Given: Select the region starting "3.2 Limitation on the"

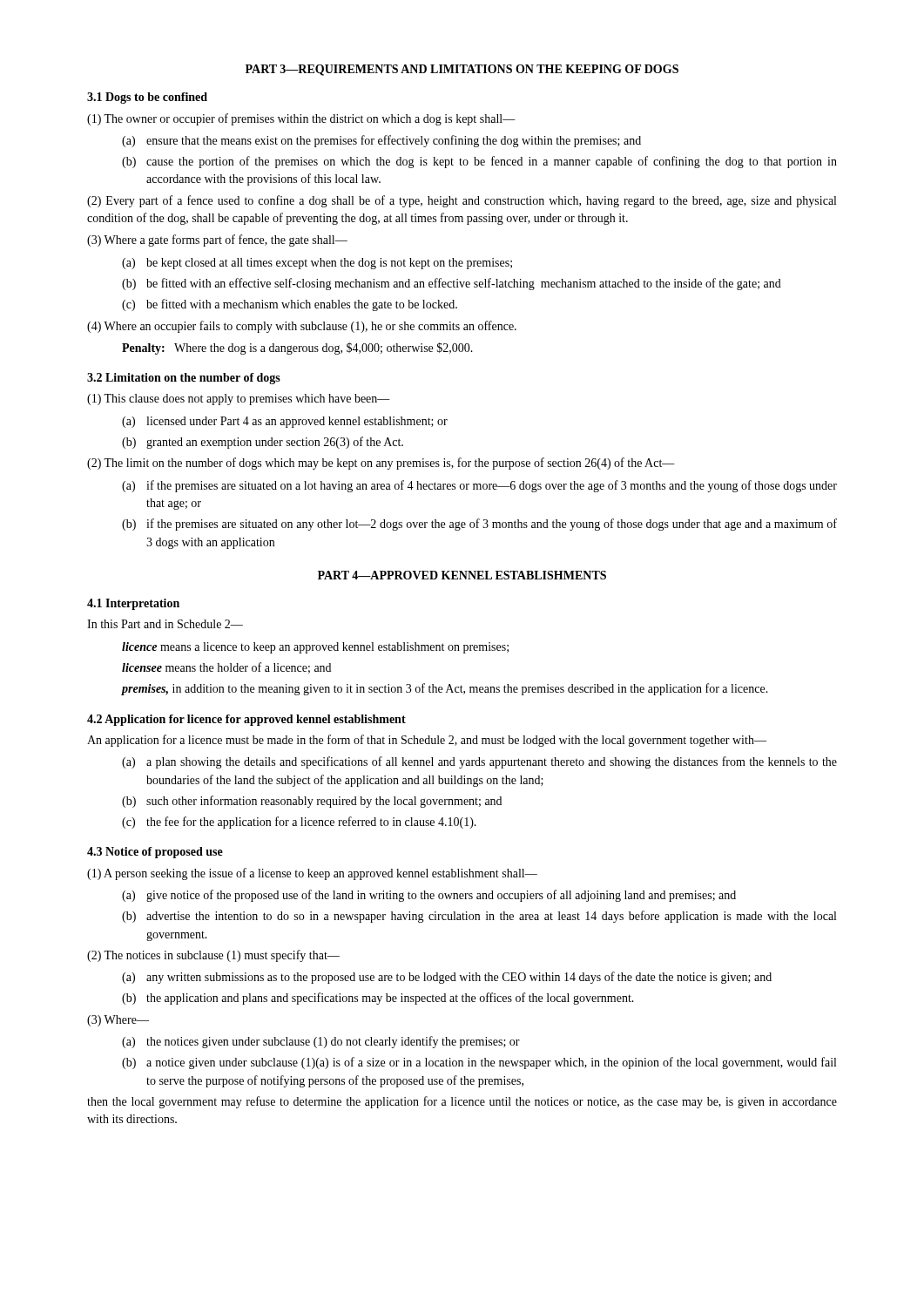Looking at the screenshot, I should [x=184, y=378].
